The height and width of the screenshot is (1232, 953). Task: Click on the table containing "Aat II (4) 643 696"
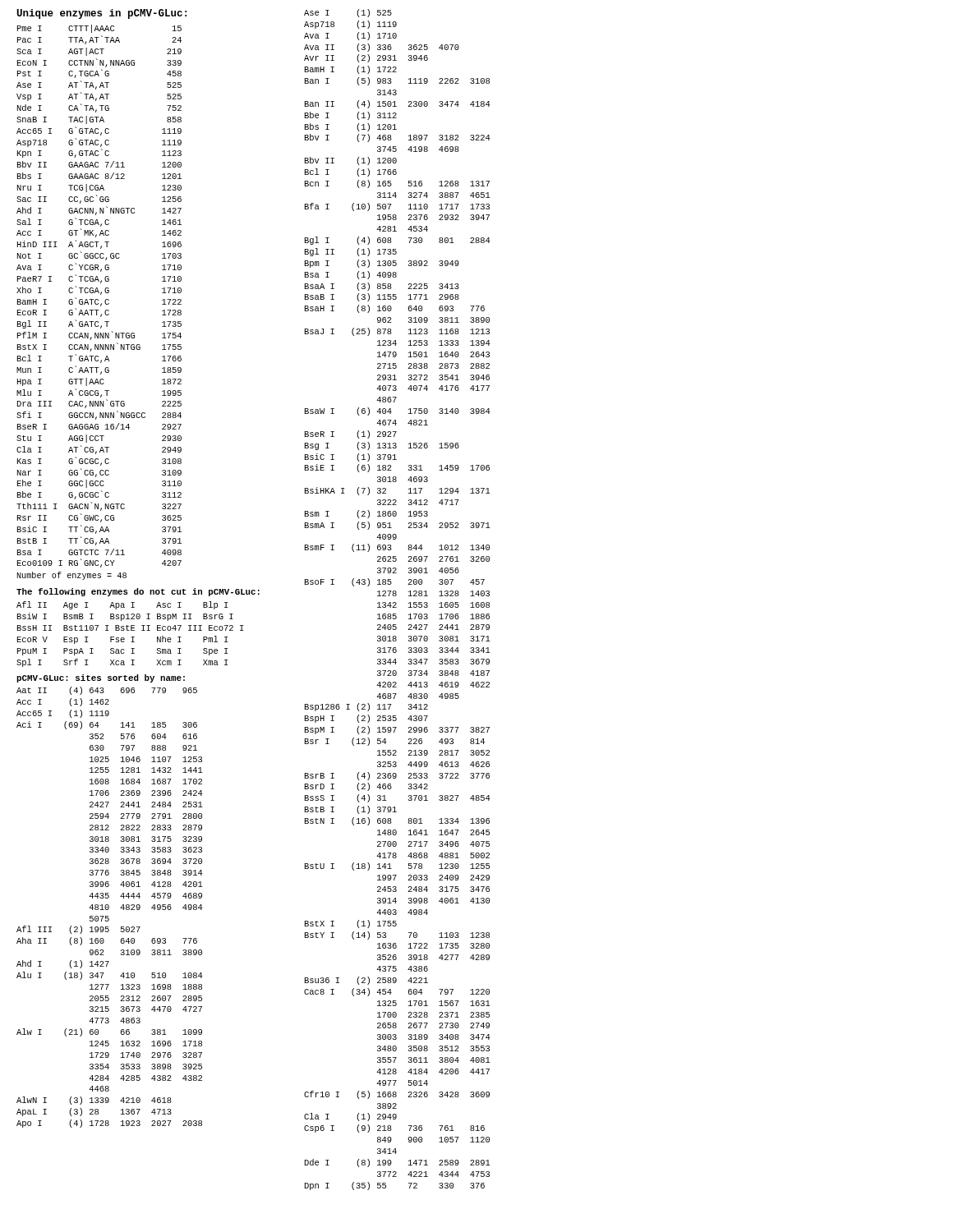click(156, 908)
